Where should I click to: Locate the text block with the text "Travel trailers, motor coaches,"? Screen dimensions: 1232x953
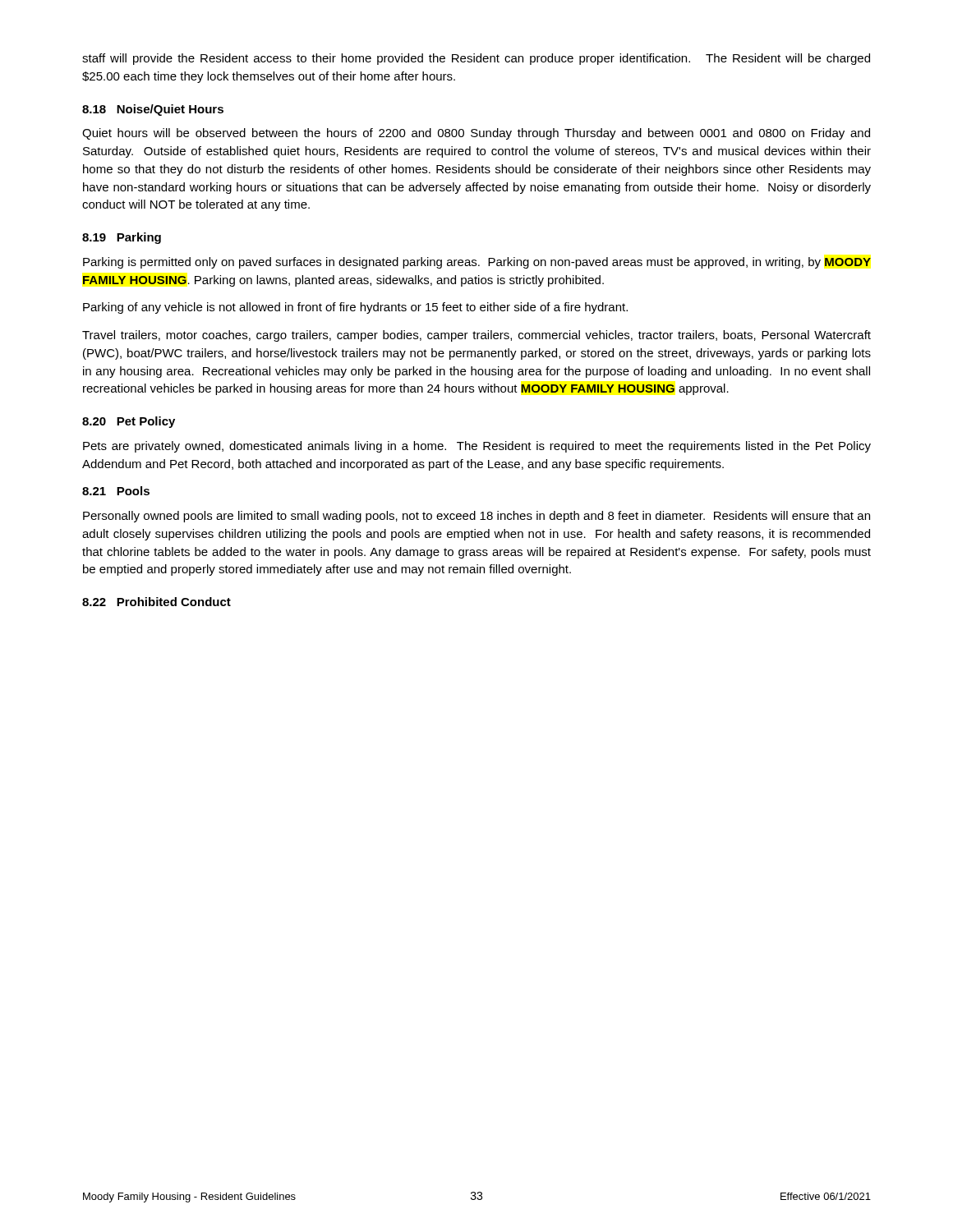pos(476,362)
